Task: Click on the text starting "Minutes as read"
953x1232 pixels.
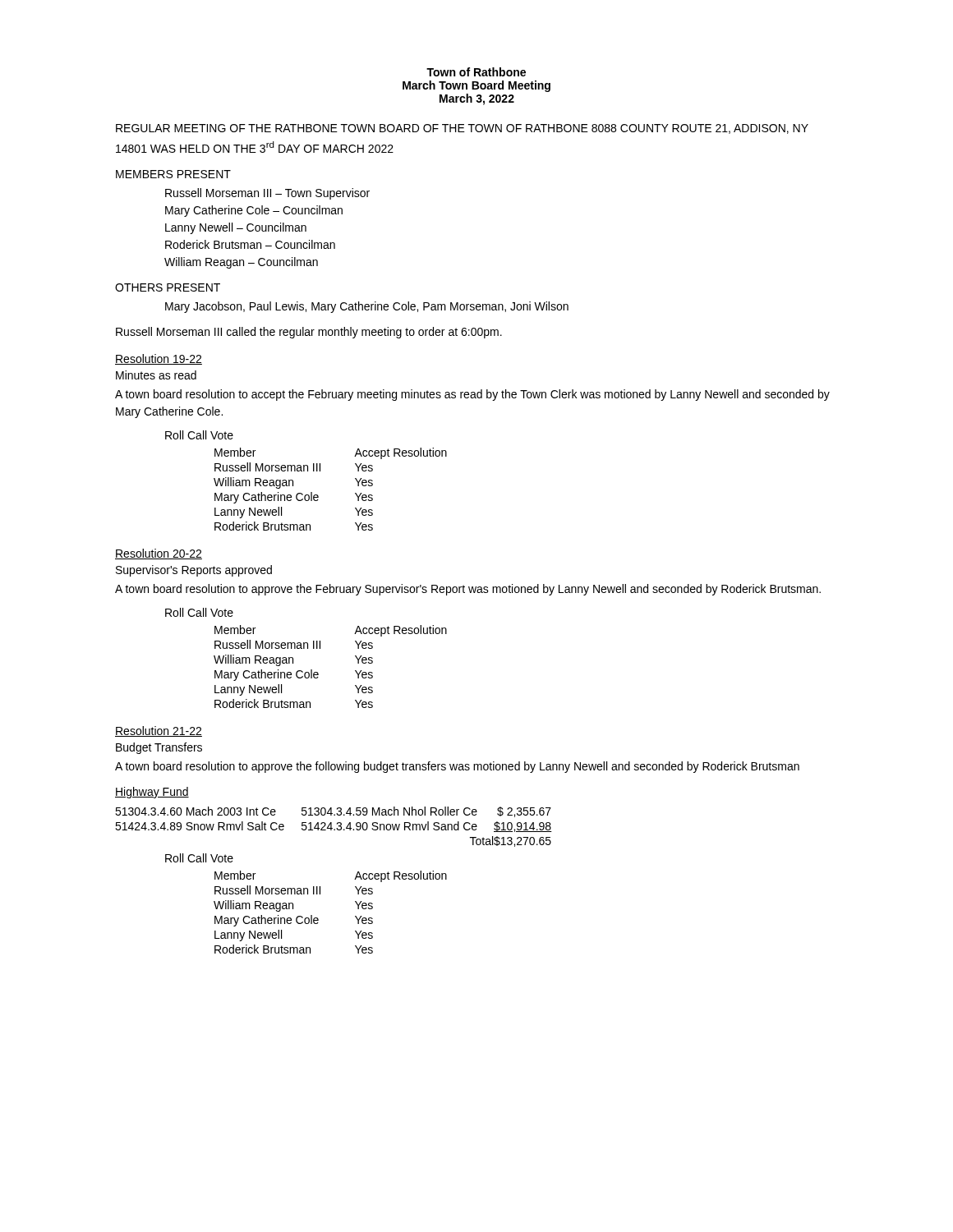Action: point(156,375)
